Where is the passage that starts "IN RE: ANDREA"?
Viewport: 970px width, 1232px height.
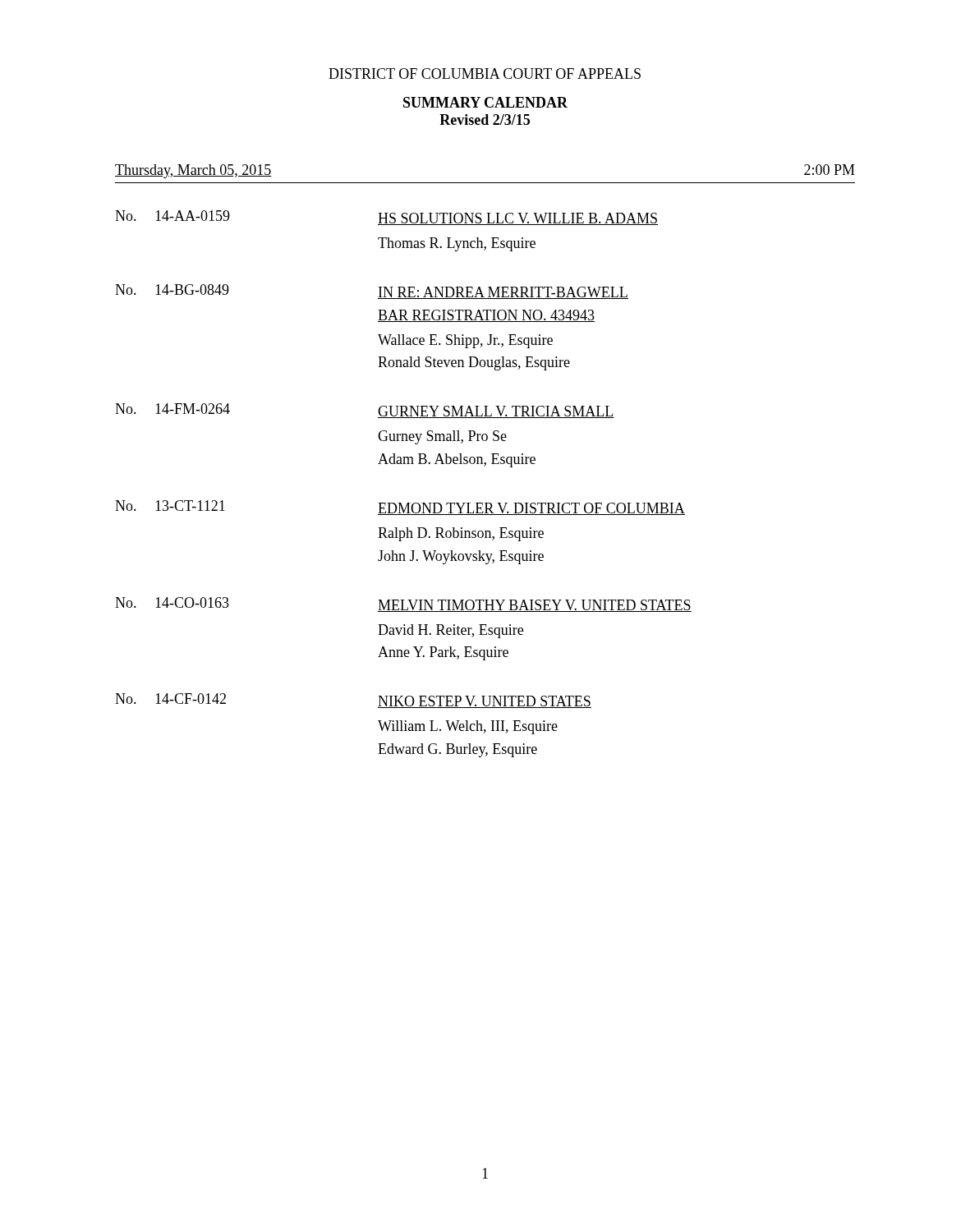503,293
